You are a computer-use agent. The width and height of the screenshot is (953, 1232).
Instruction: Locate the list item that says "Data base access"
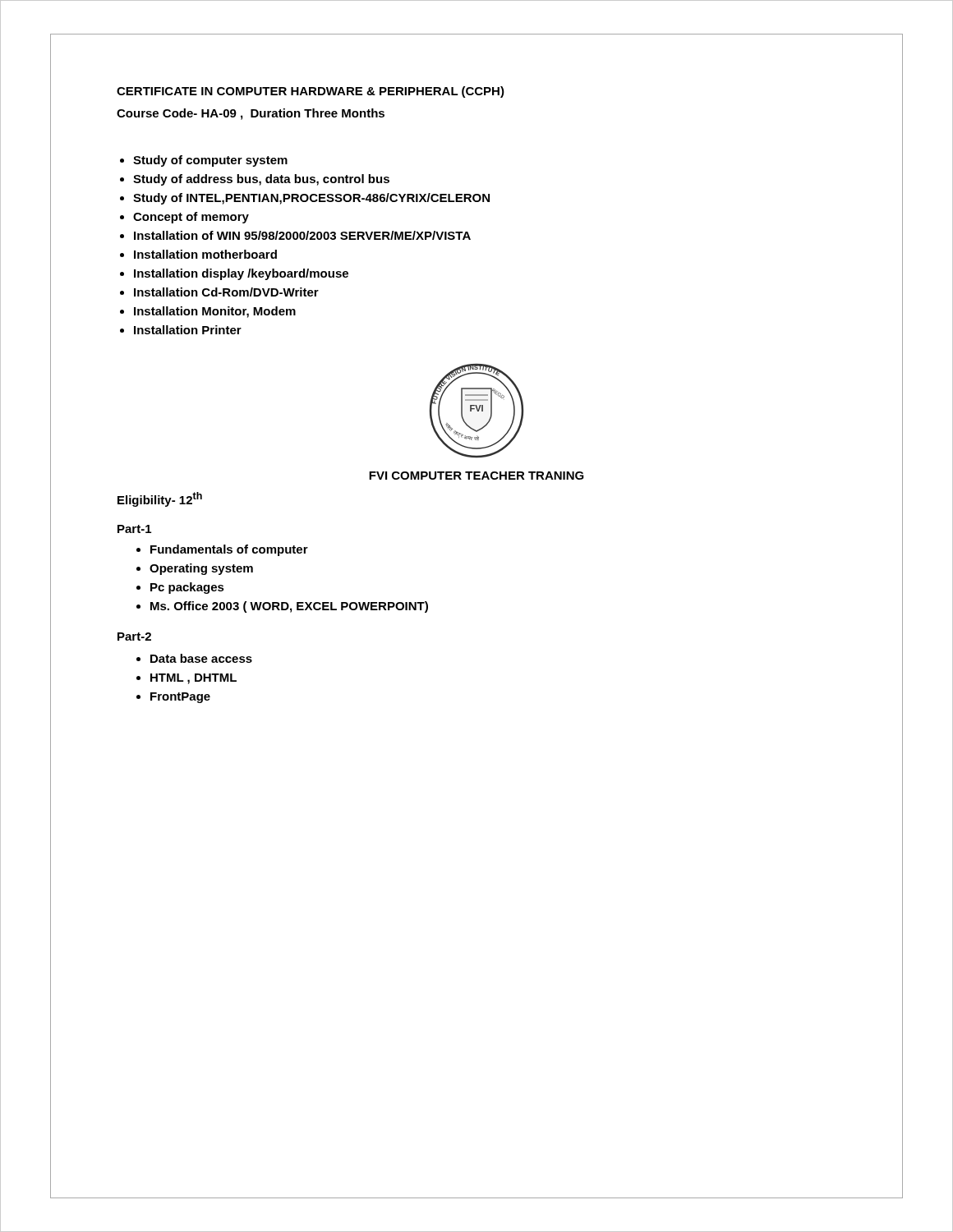pyautogui.click(x=201, y=658)
